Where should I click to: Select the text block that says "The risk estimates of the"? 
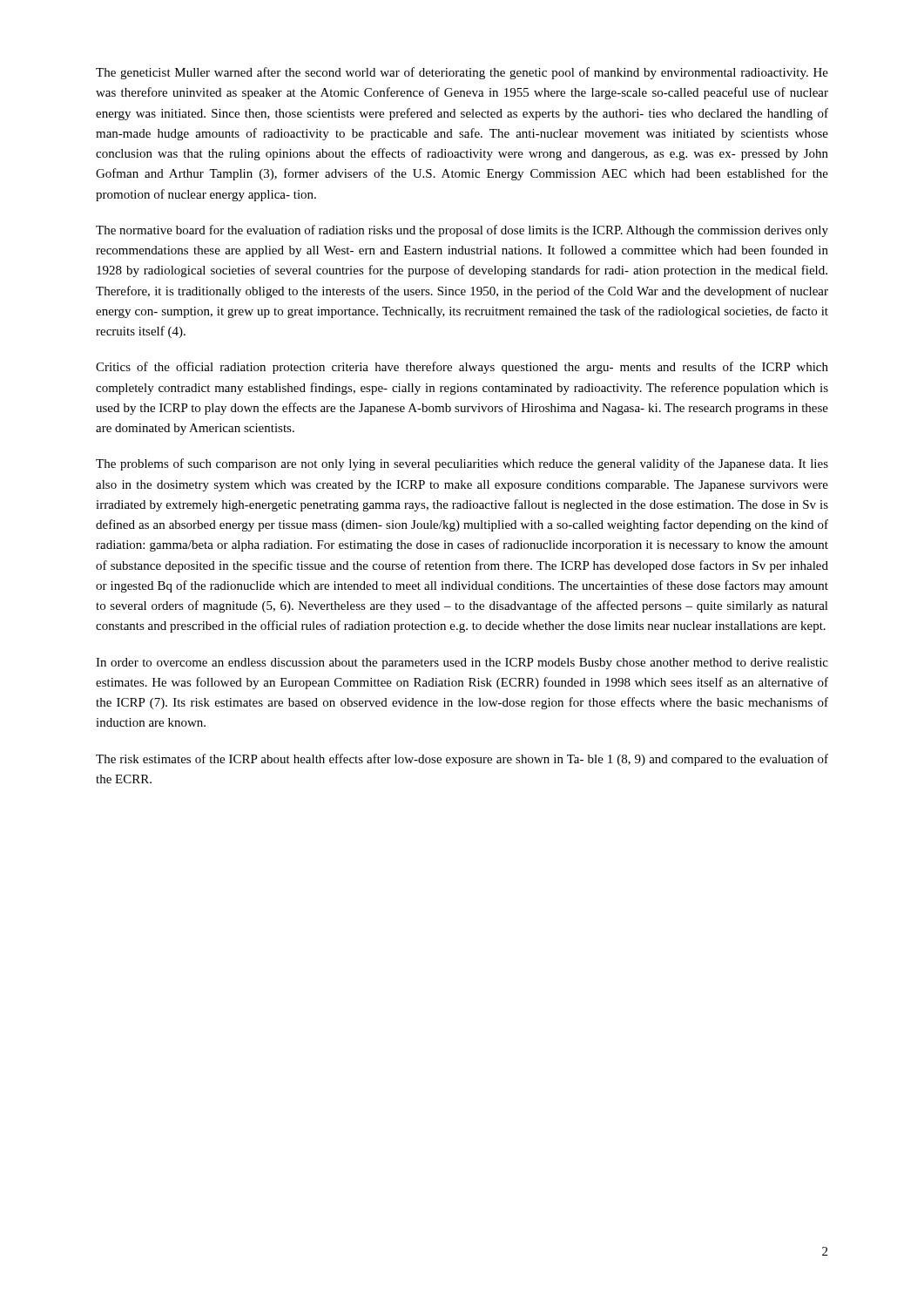click(x=462, y=769)
